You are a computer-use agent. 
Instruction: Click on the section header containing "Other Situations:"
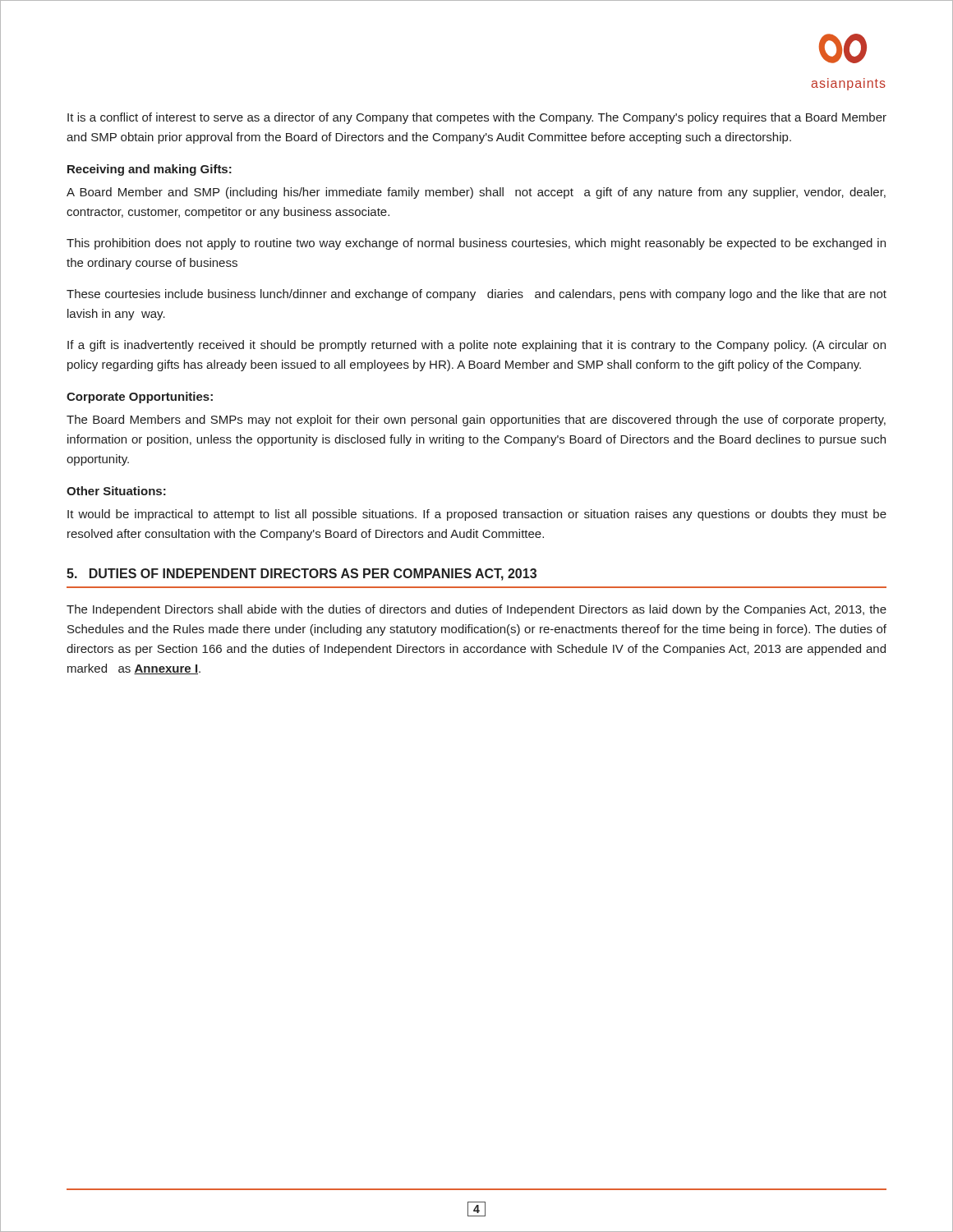pos(117,491)
